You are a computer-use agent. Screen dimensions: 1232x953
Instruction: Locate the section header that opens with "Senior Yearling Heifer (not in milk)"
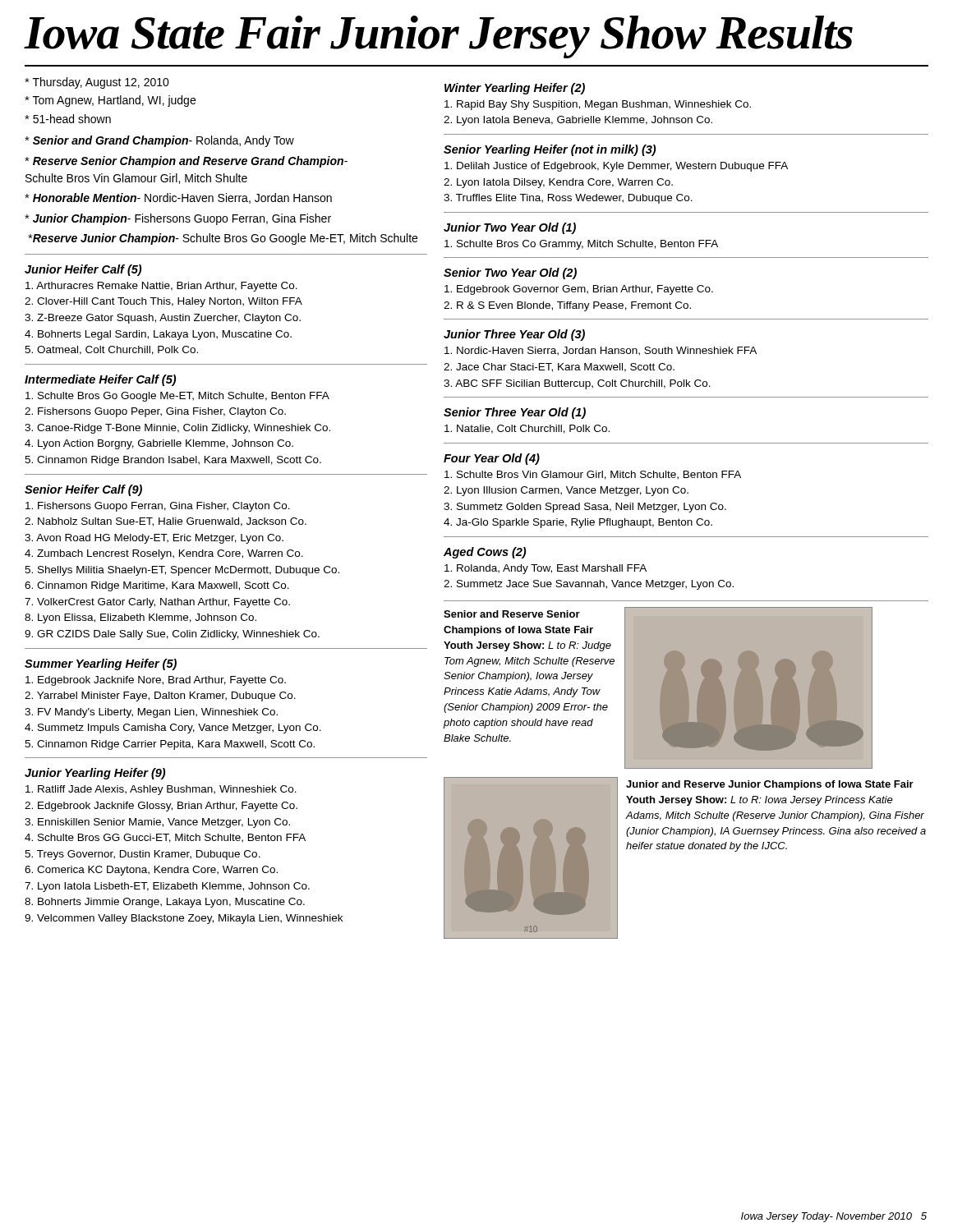(550, 150)
